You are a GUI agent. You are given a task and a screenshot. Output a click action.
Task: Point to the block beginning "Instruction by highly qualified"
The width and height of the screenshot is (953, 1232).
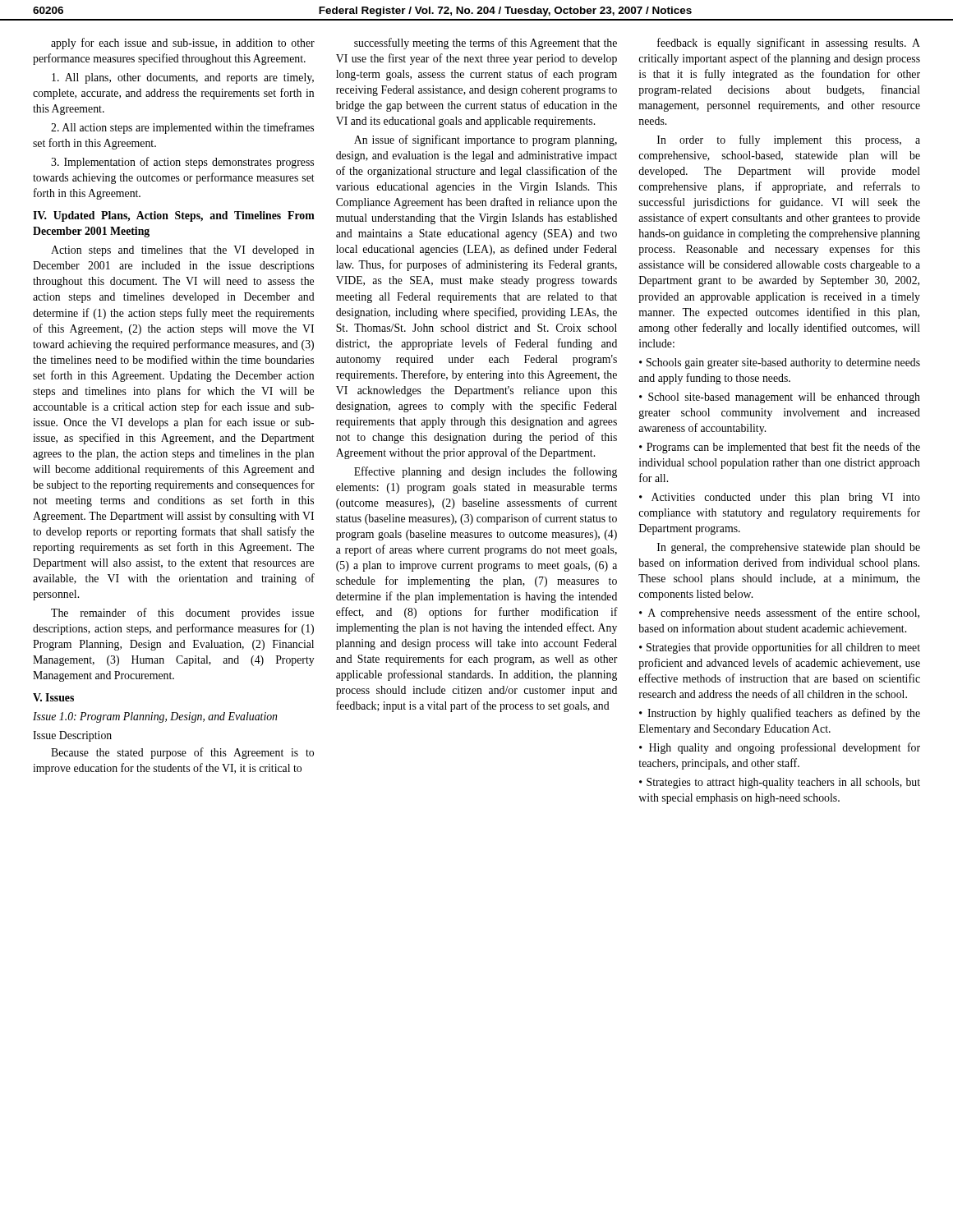click(x=779, y=721)
